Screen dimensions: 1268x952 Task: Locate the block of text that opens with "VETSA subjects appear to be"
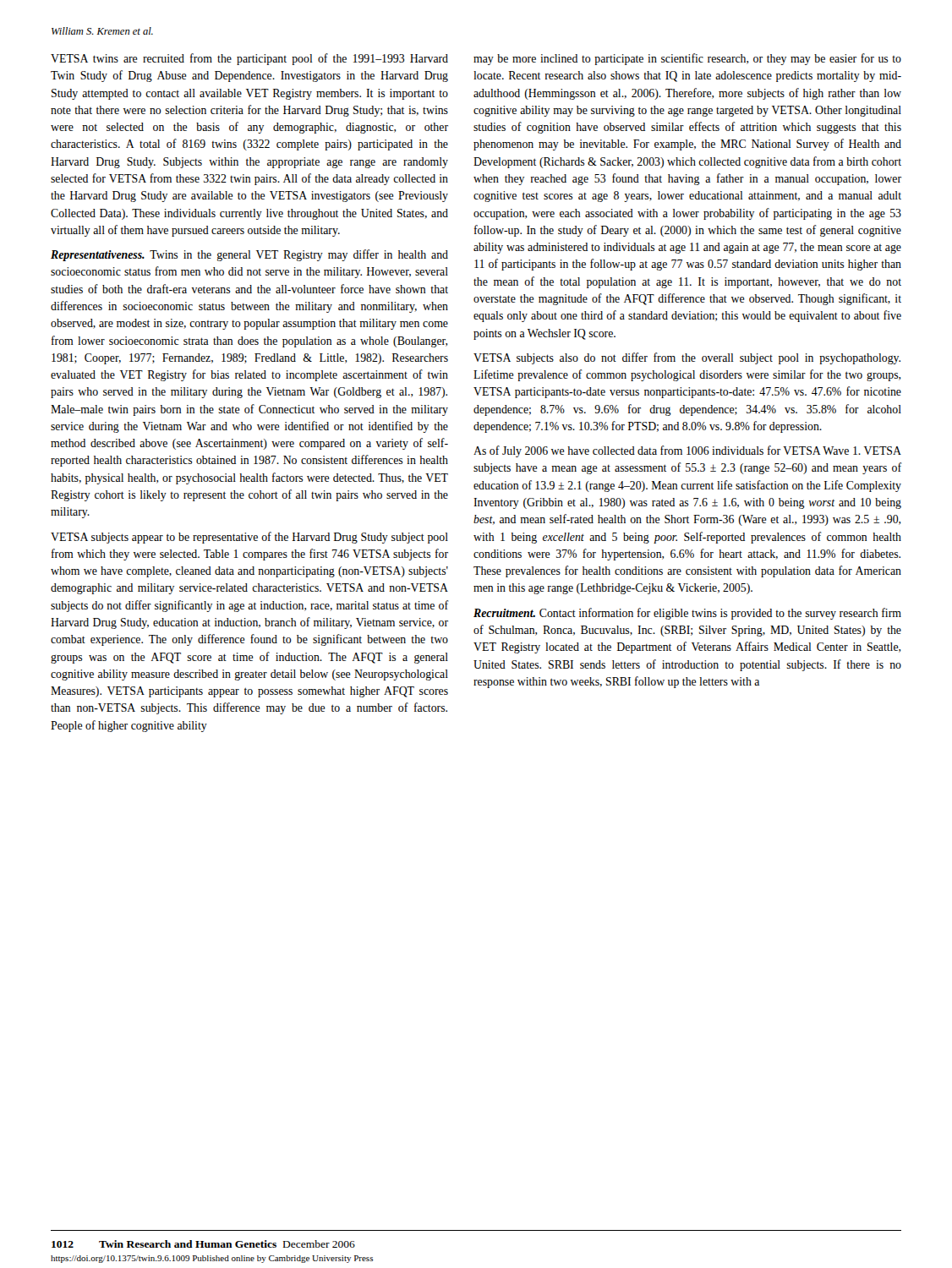click(x=249, y=632)
